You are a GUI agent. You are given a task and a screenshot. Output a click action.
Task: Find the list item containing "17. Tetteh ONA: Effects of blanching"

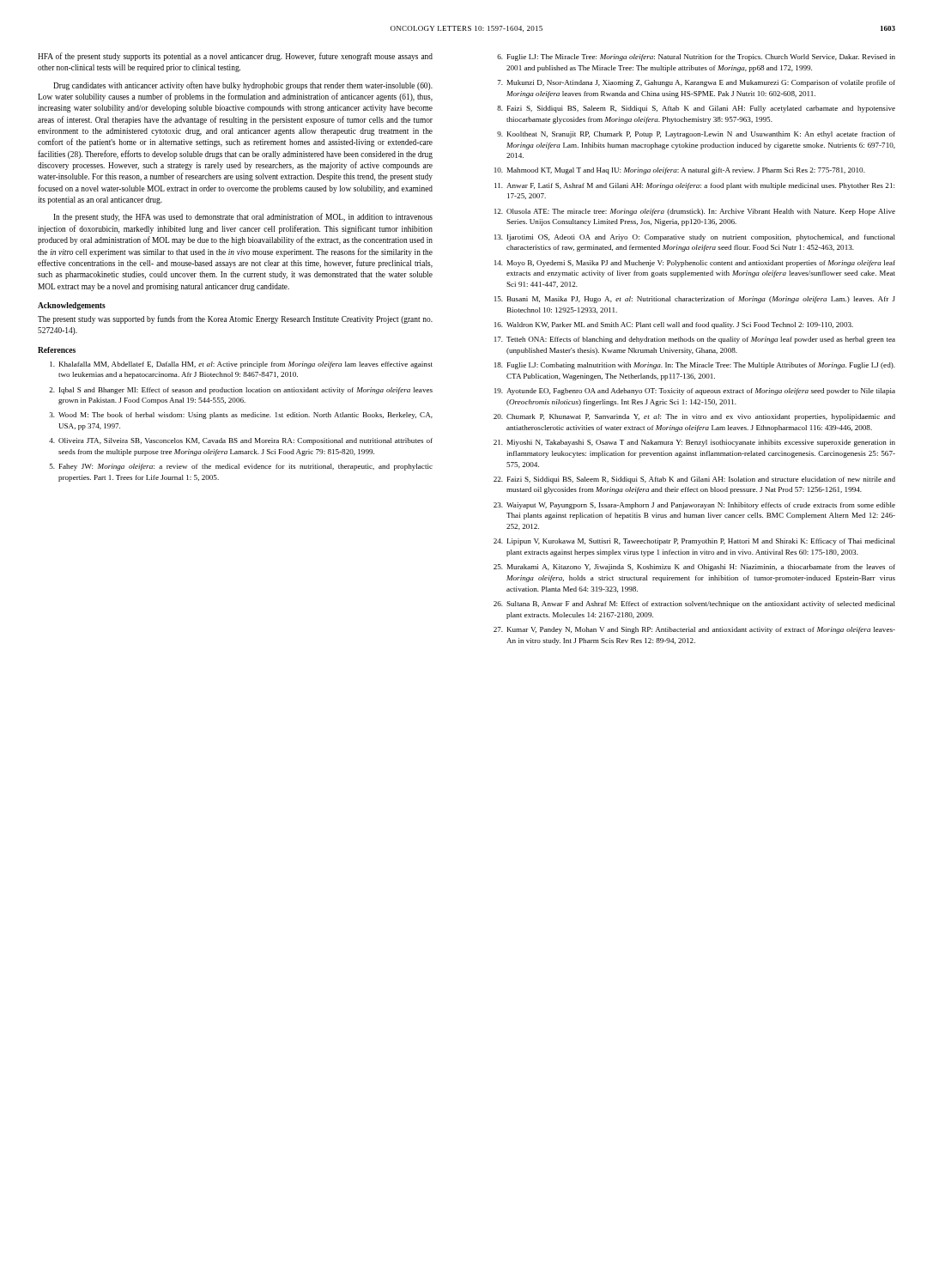pyautogui.click(x=691, y=345)
